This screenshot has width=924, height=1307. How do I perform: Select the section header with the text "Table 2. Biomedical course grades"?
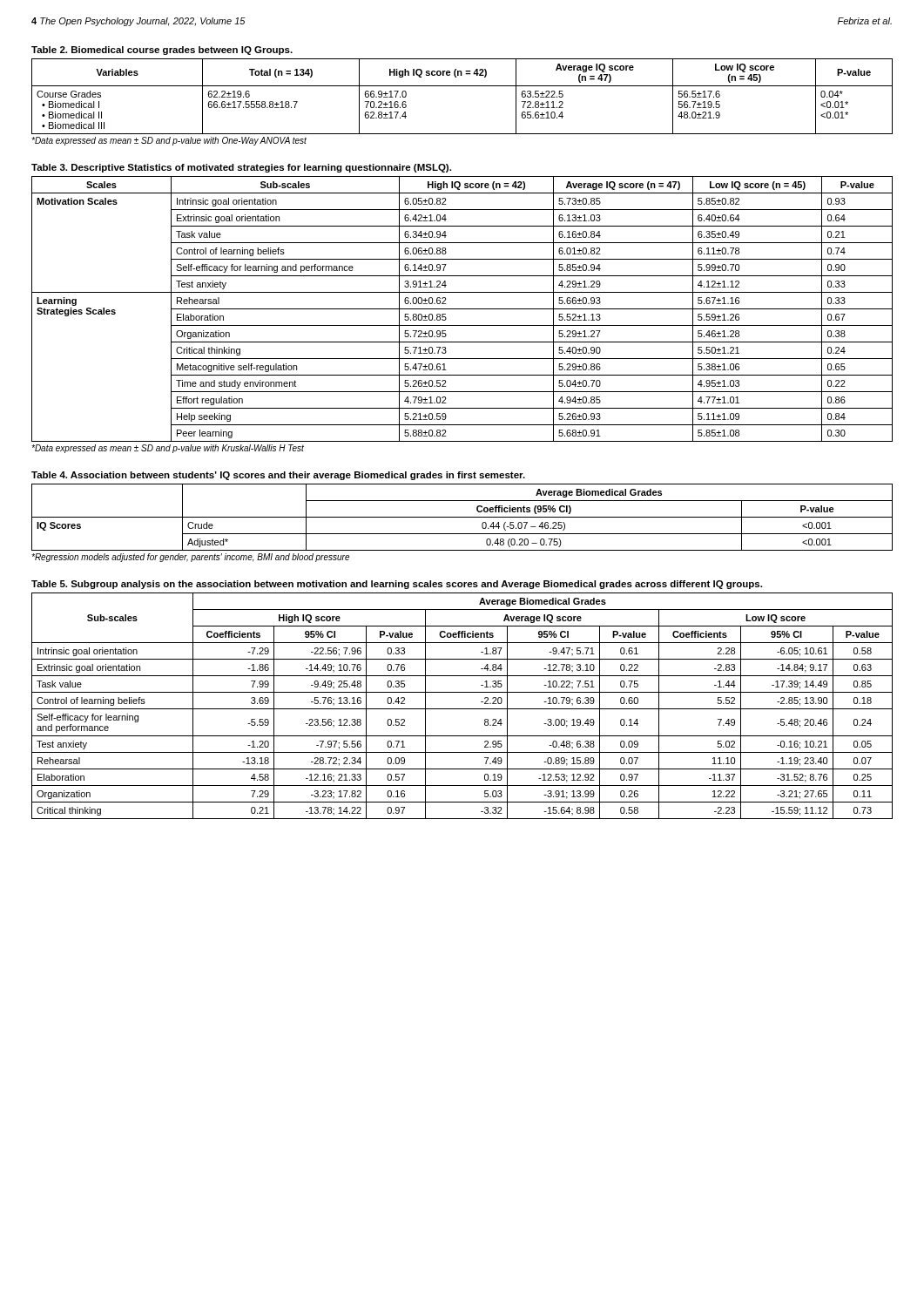click(162, 50)
